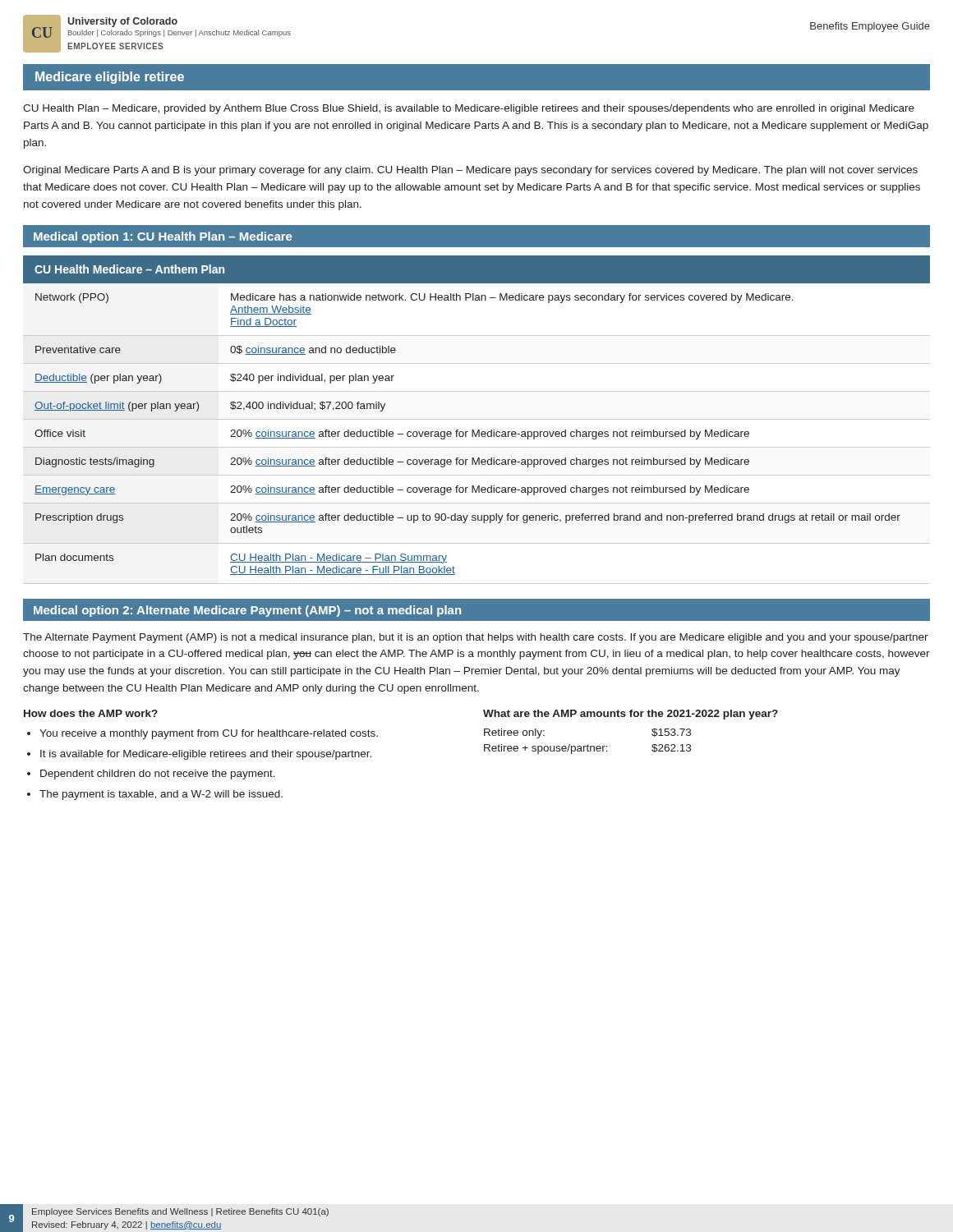Click on the block starting "Medical option 1: CU"

[x=163, y=236]
